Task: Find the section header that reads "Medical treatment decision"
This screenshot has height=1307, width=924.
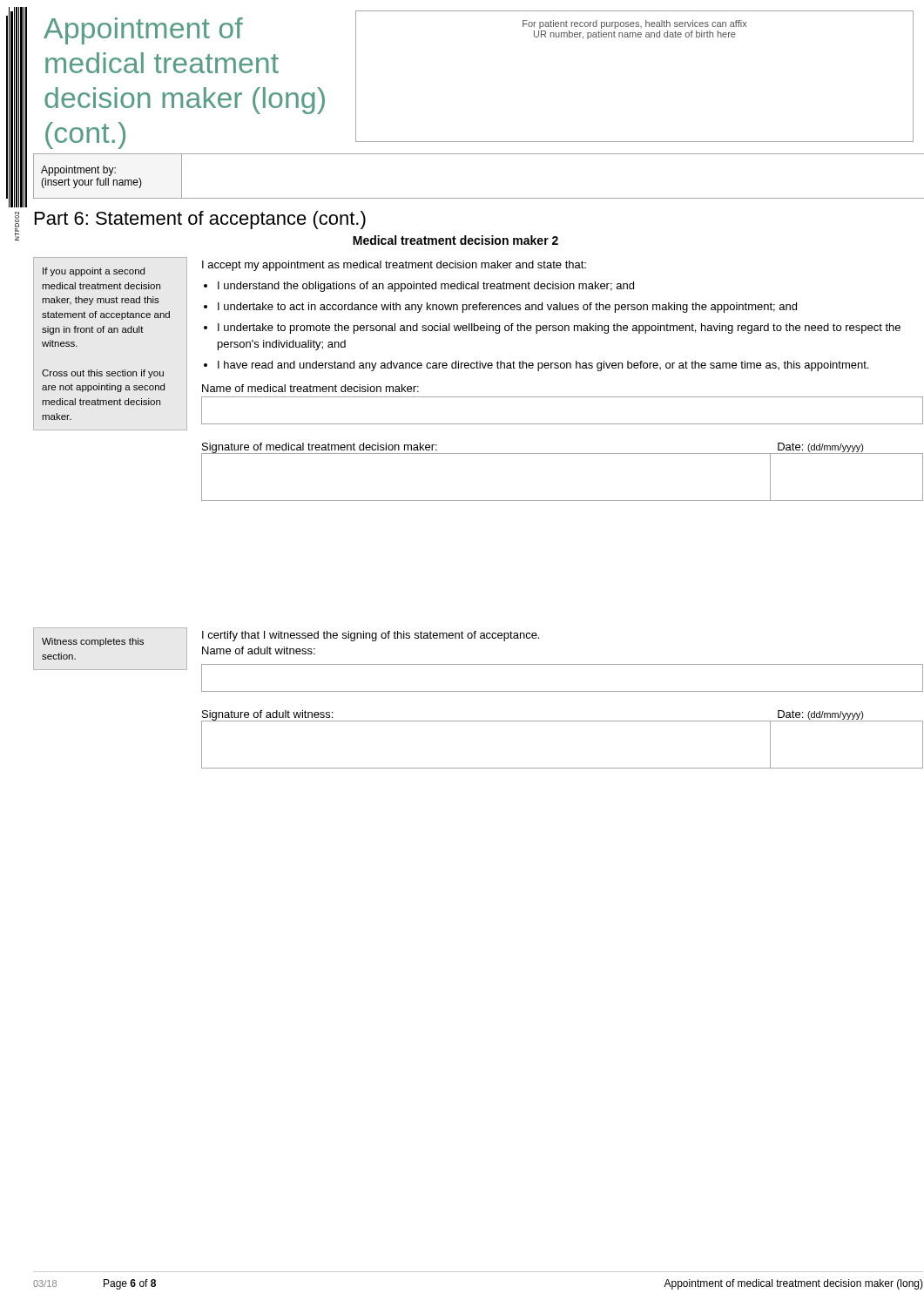Action: click(x=455, y=240)
